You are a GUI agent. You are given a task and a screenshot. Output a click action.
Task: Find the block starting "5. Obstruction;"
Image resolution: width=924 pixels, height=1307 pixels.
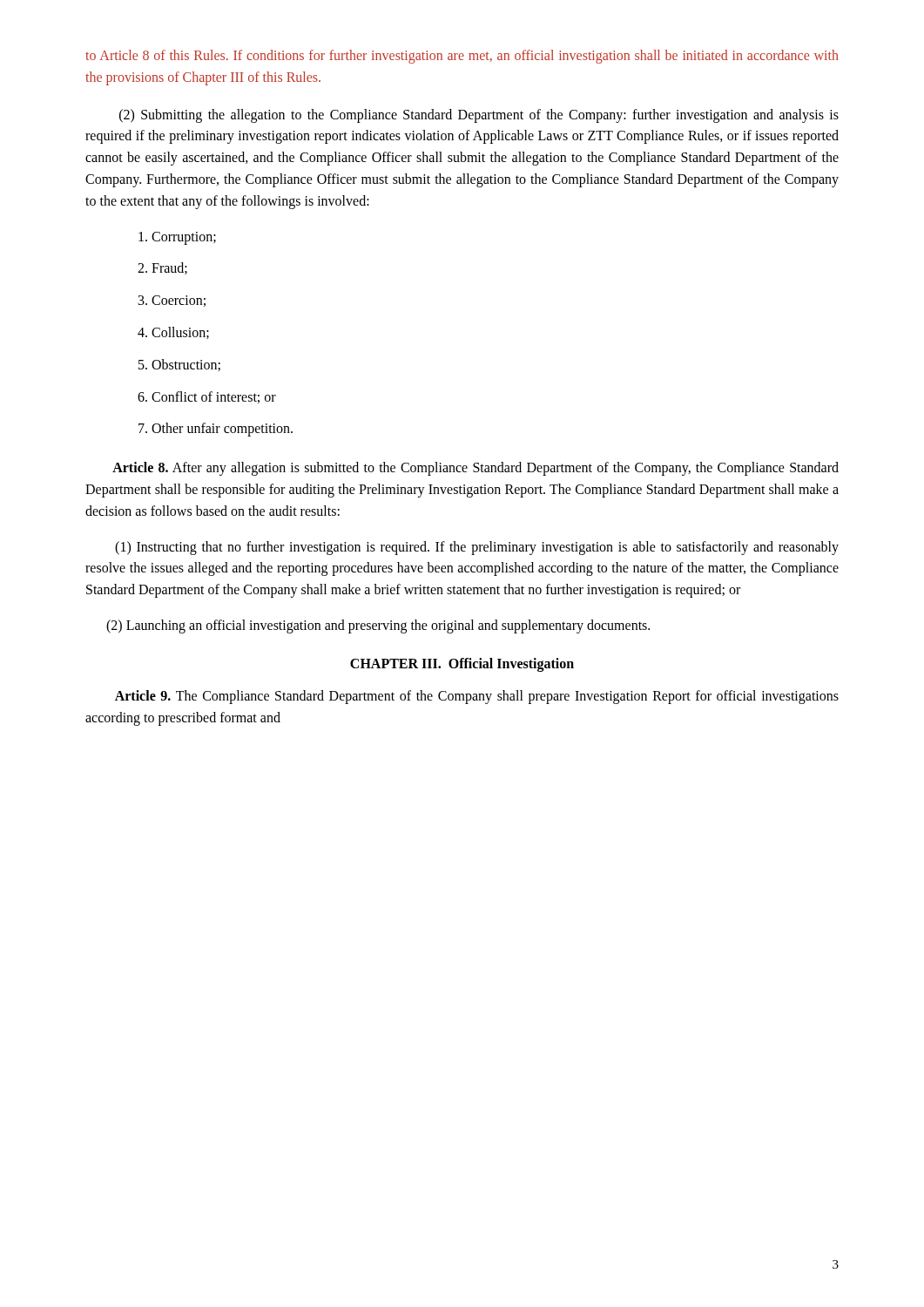(179, 364)
